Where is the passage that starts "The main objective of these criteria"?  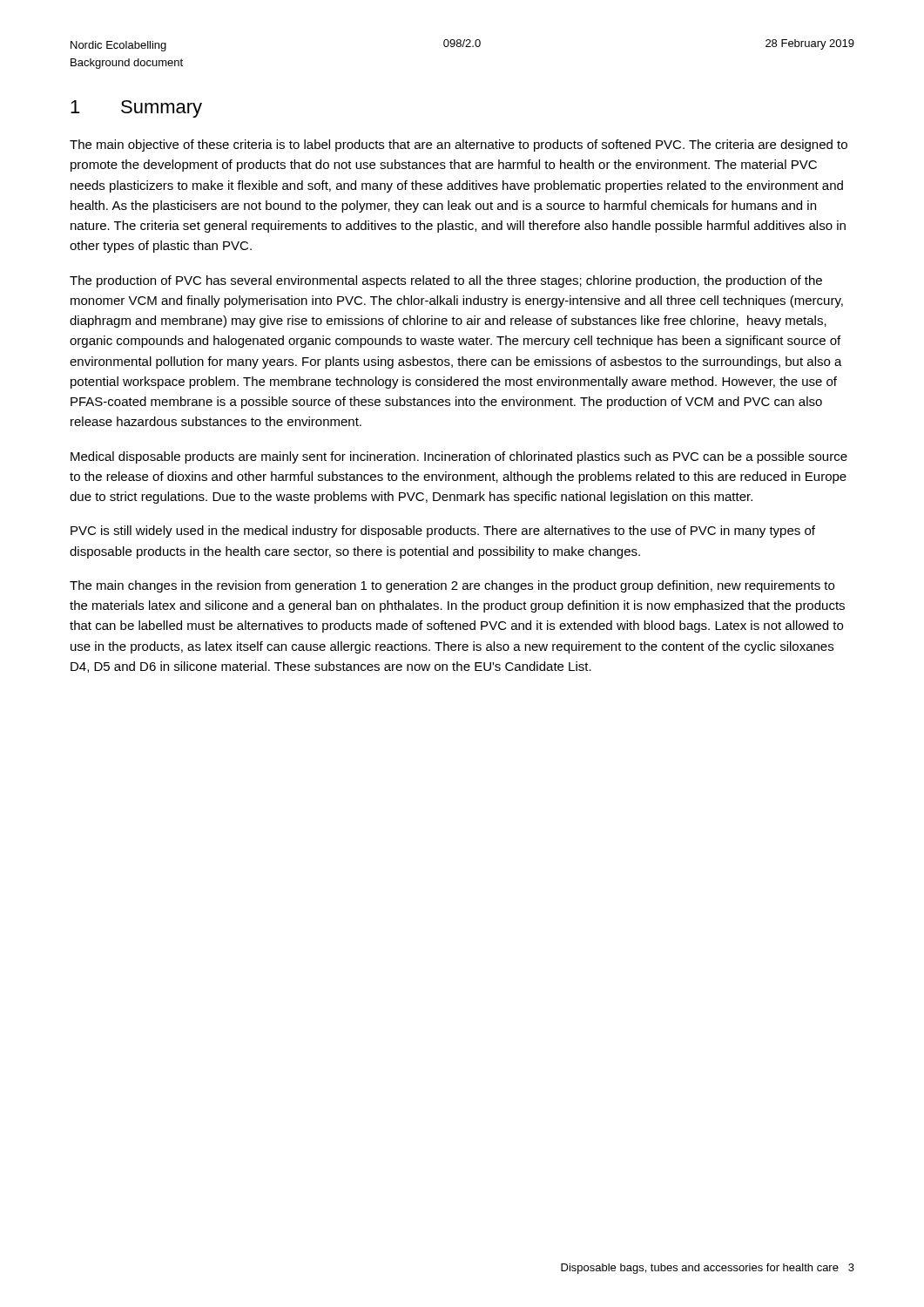click(x=459, y=195)
